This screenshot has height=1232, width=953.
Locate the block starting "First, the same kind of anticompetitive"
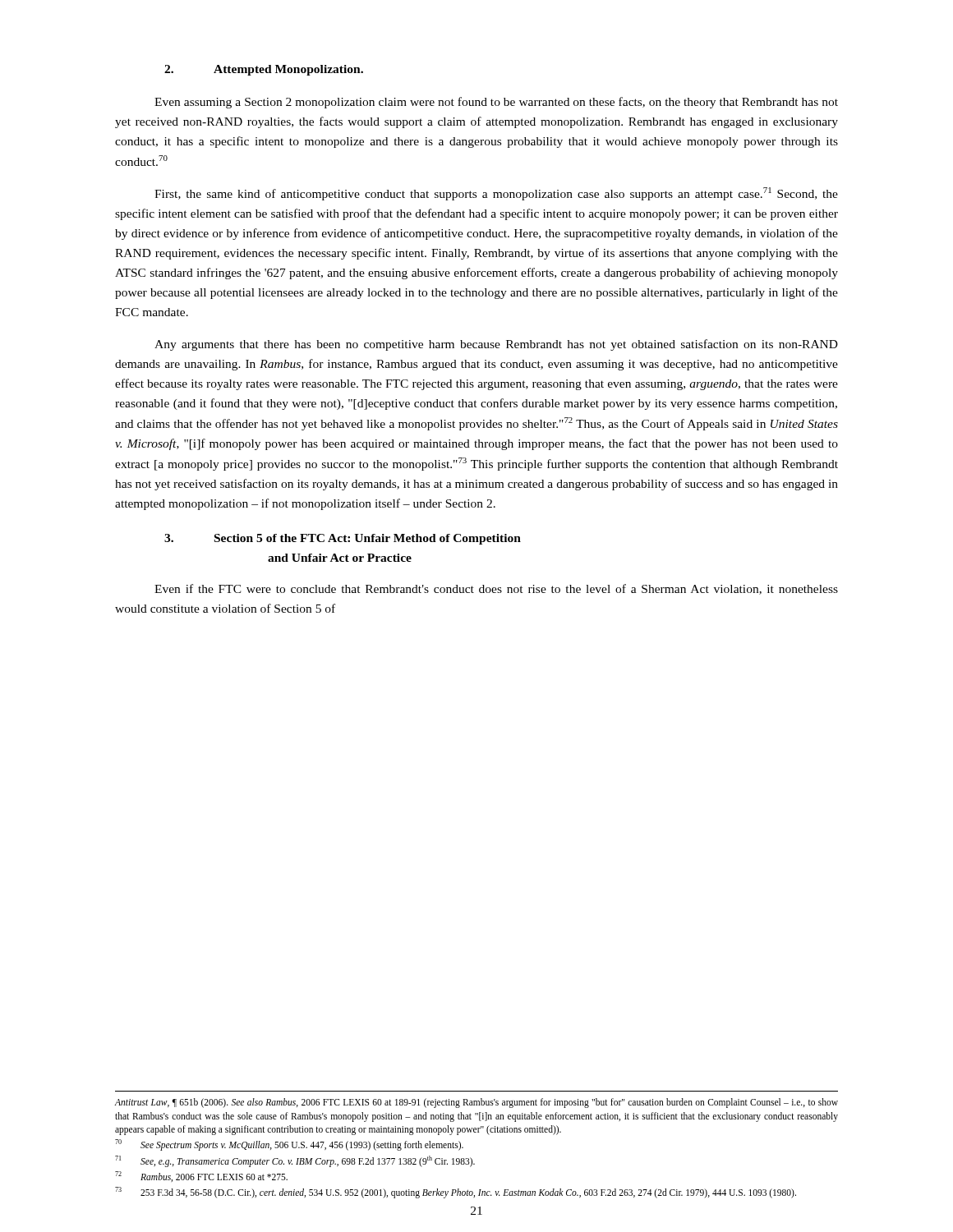point(476,253)
